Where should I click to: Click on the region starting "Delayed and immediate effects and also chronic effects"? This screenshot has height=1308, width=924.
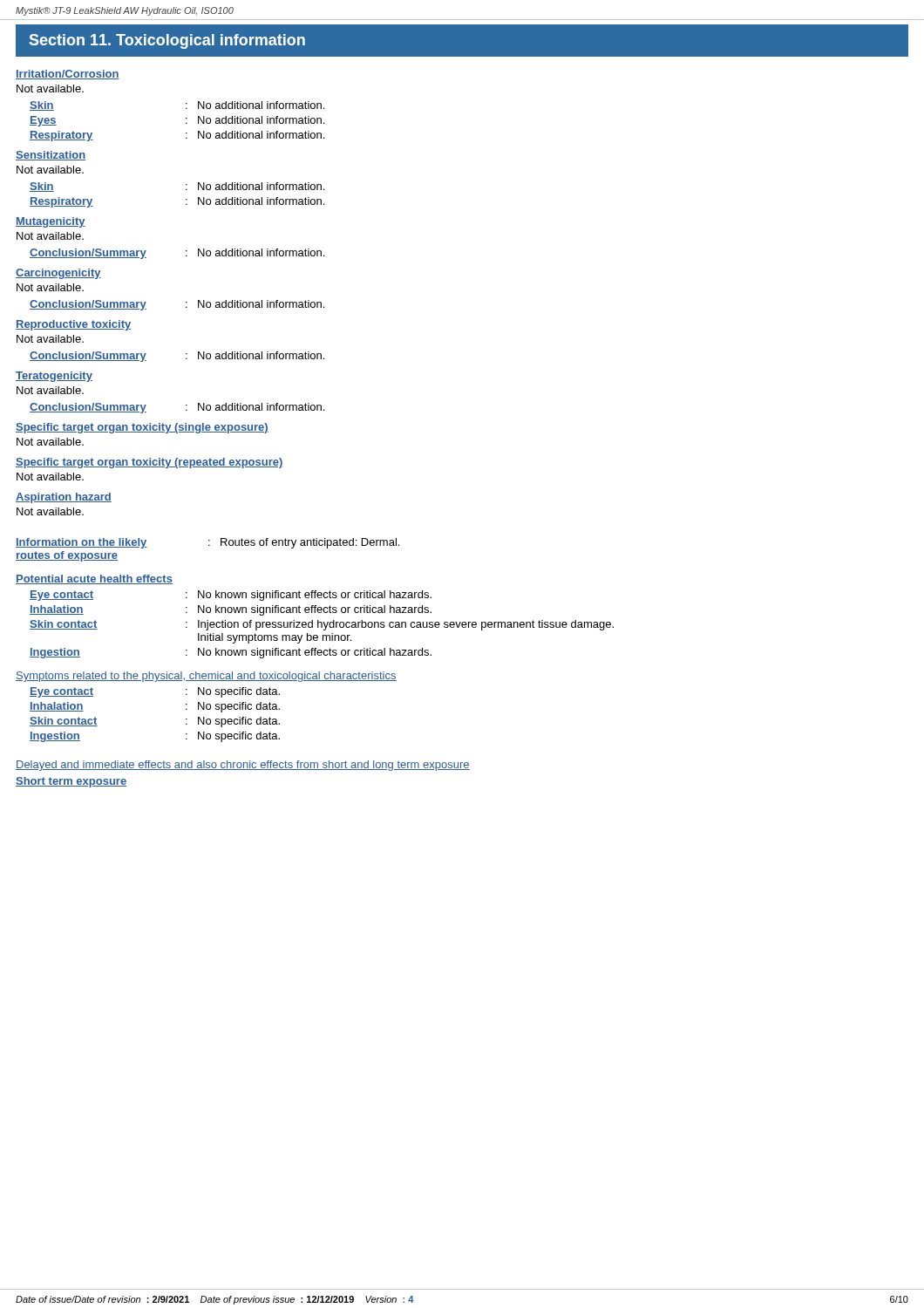tap(243, 764)
